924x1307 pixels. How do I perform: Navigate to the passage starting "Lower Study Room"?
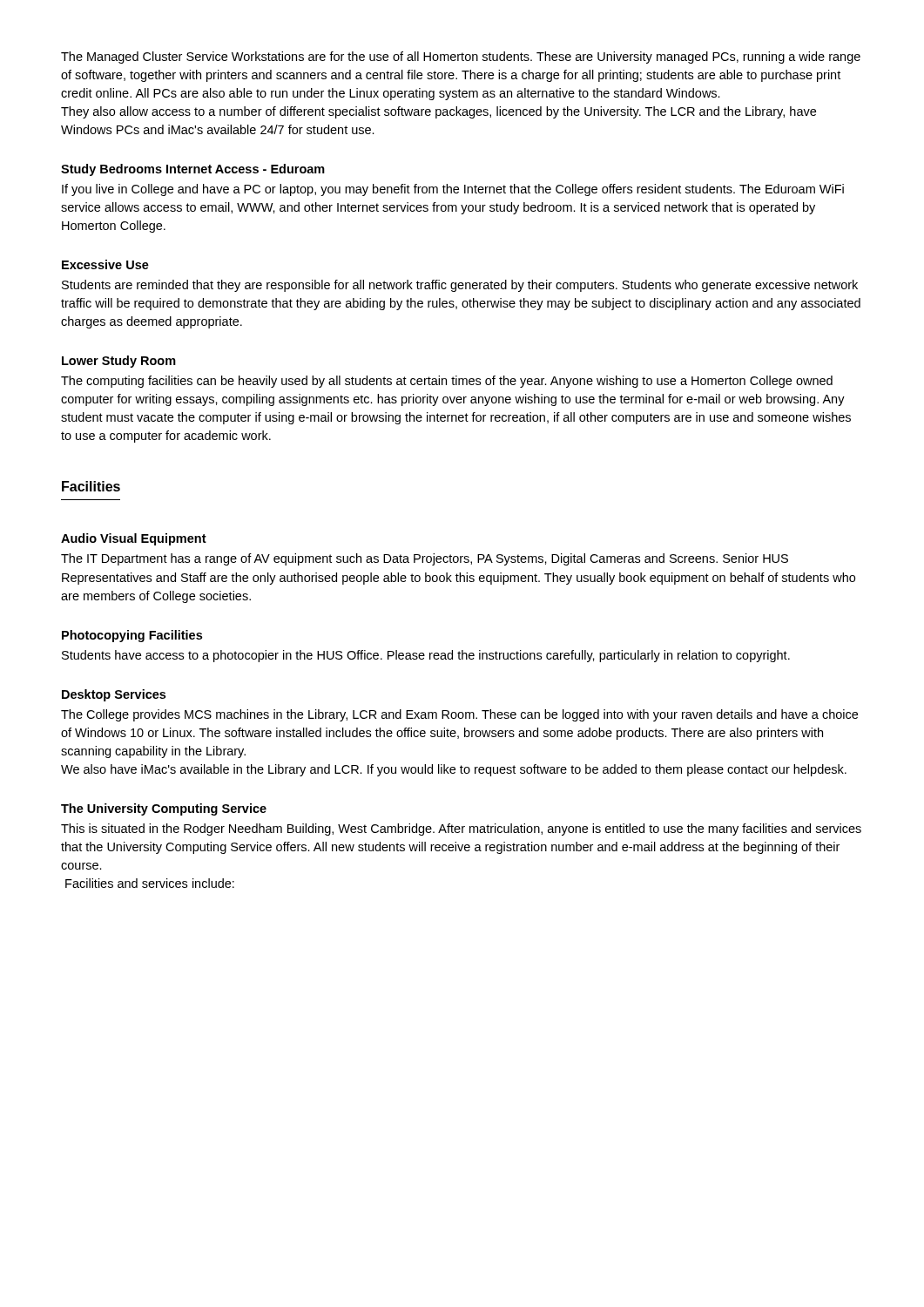(119, 361)
